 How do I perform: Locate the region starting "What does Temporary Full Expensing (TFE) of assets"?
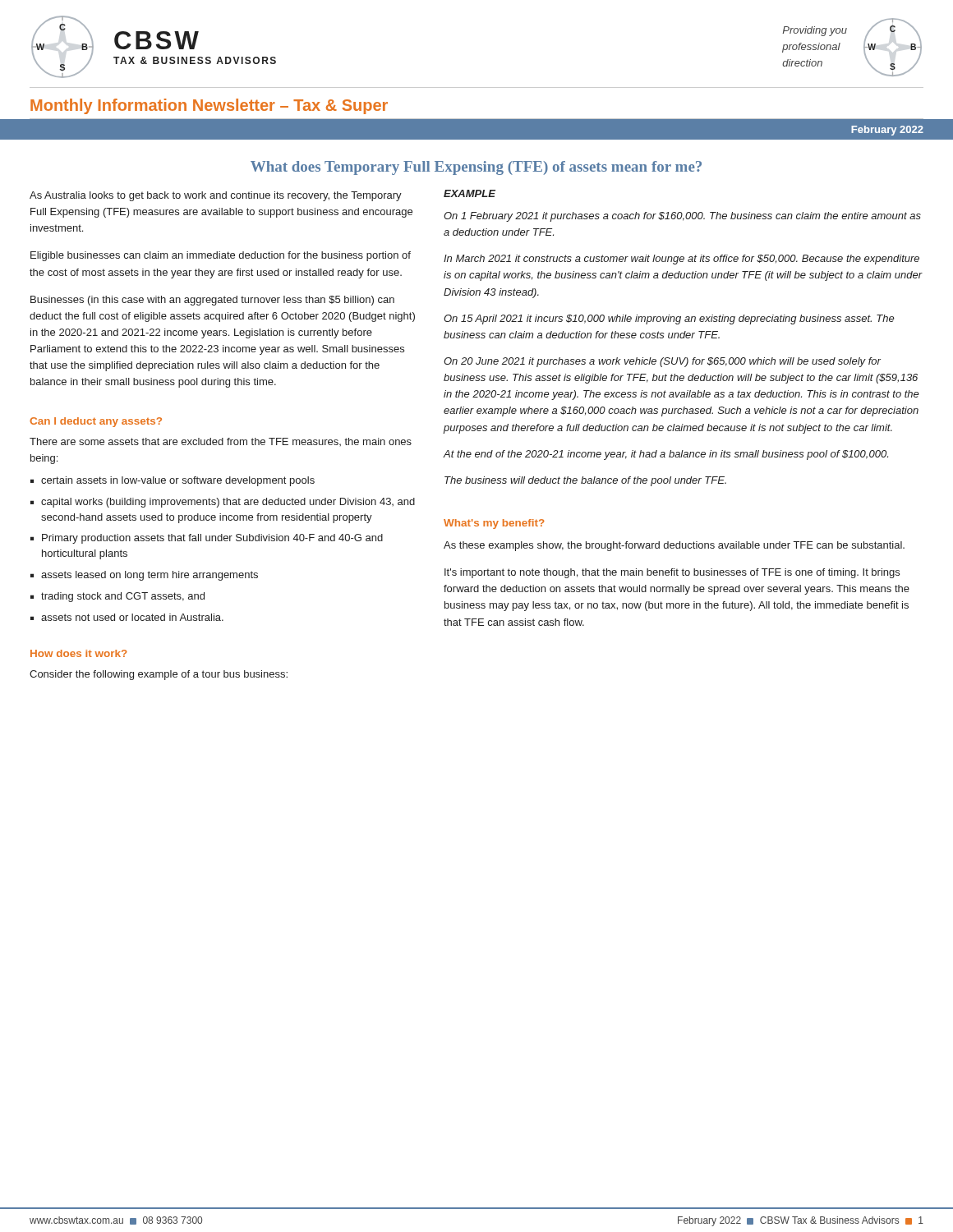476,166
